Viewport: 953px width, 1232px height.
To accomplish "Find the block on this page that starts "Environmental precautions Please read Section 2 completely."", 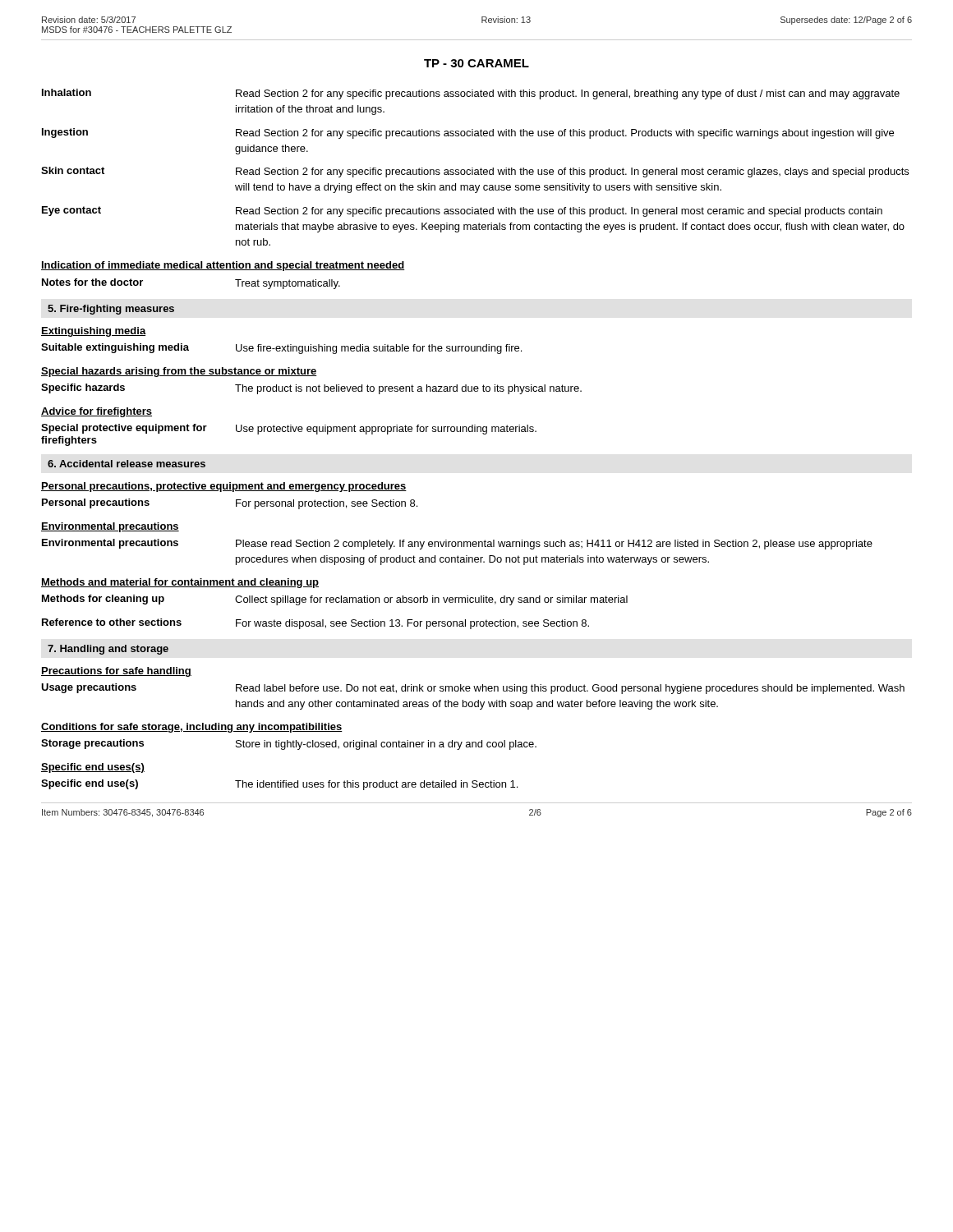I will tap(476, 552).
